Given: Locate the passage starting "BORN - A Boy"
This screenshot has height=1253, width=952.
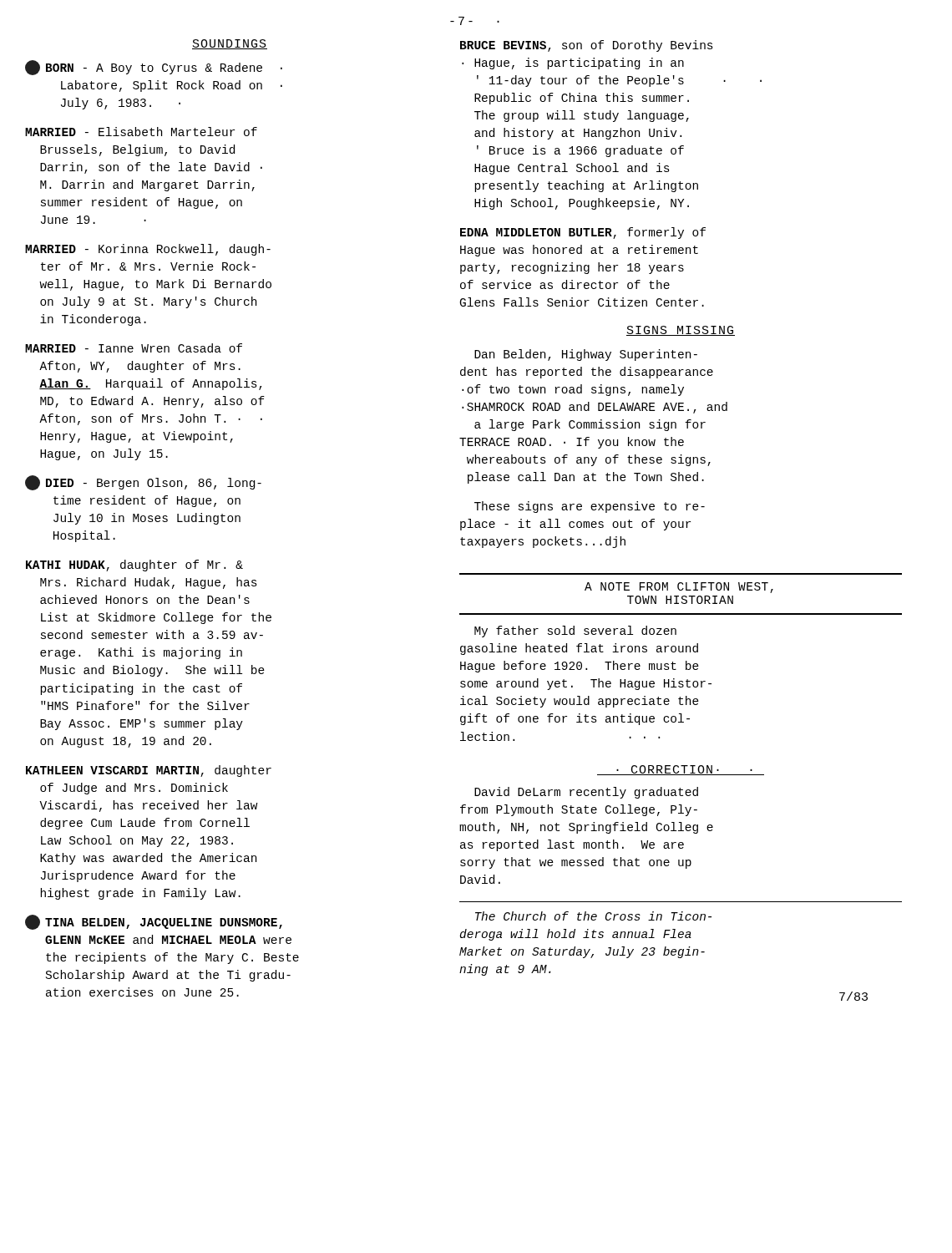Looking at the screenshot, I should point(230,86).
